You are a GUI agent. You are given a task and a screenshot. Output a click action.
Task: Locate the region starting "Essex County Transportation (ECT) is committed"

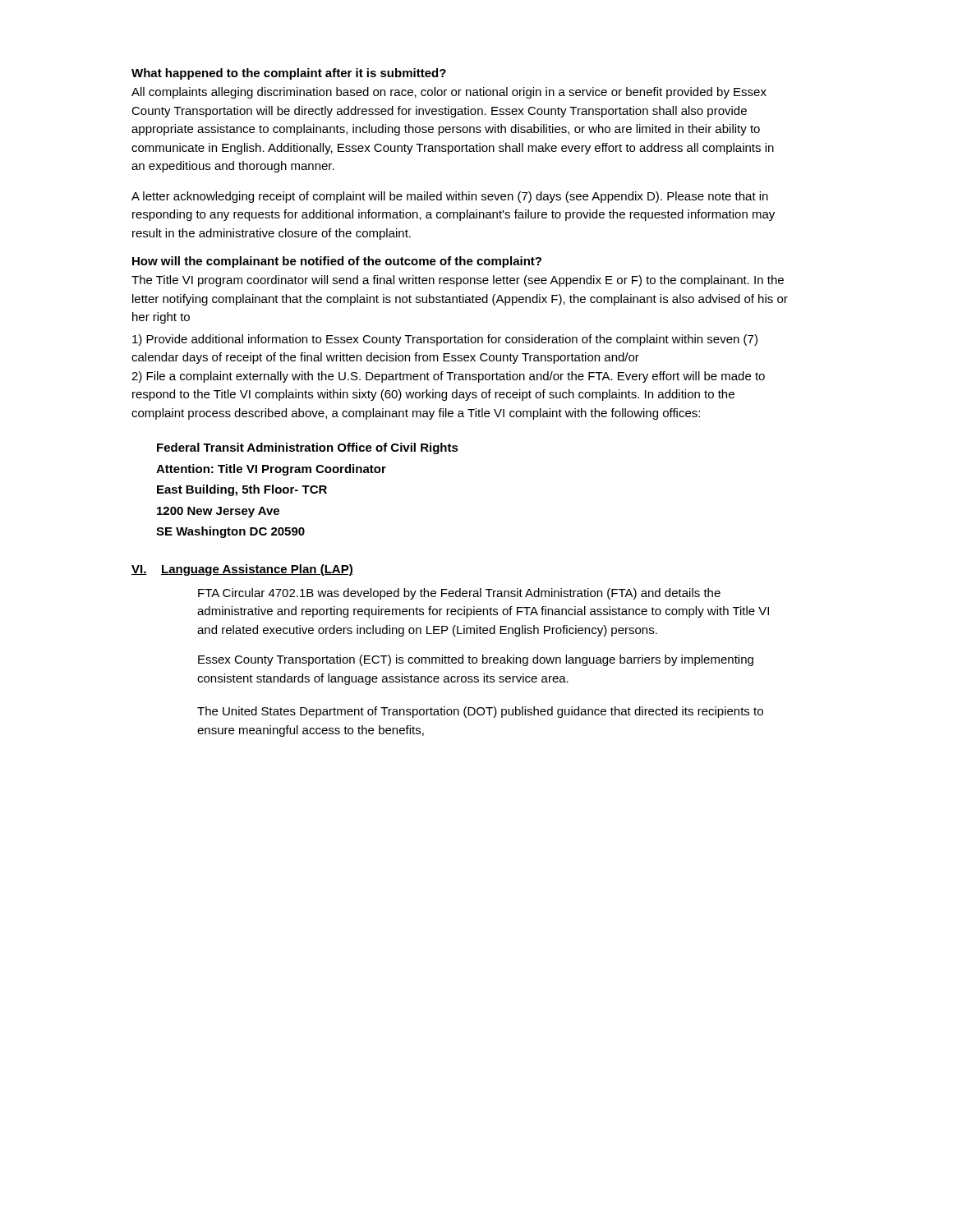tap(476, 668)
